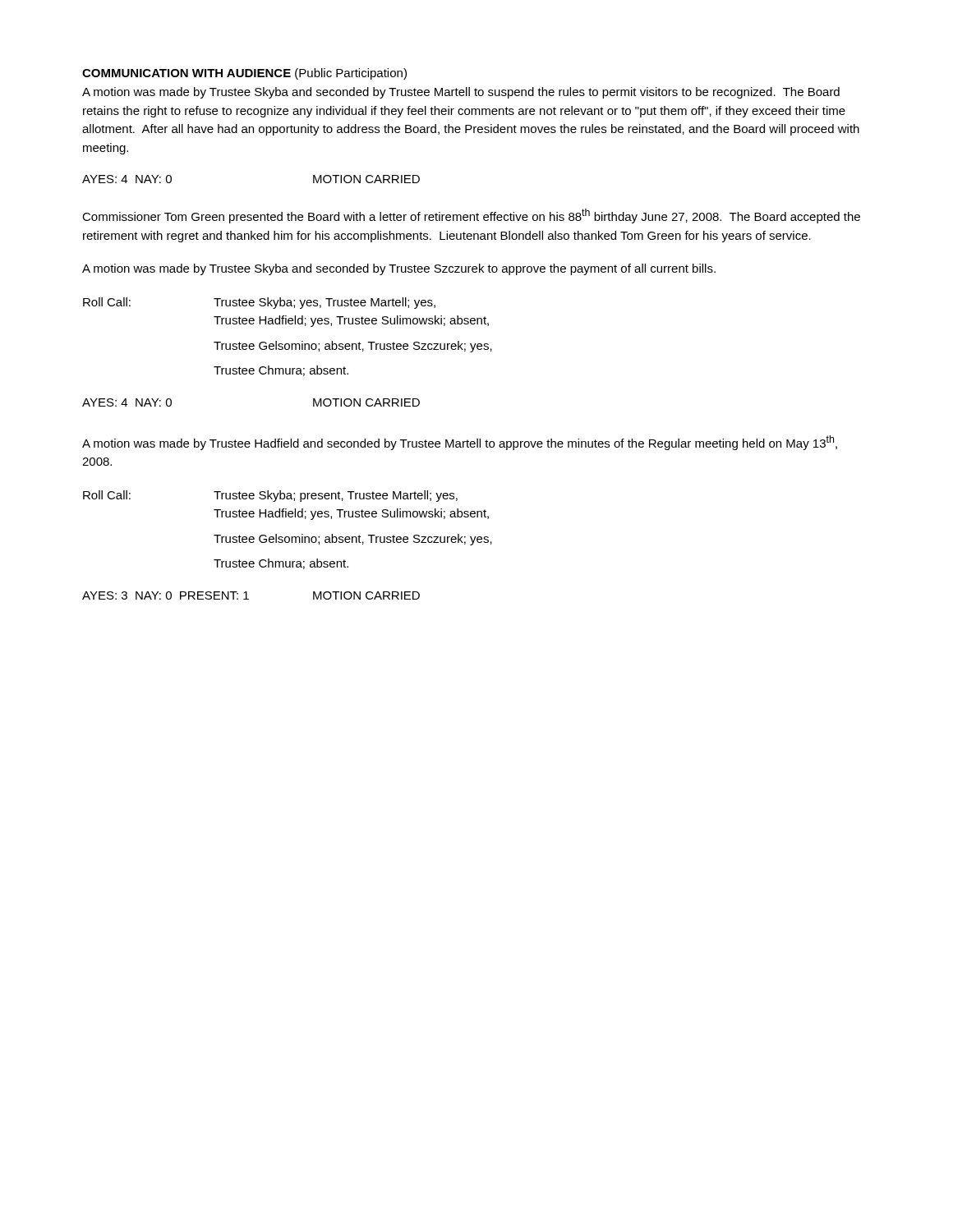Locate the passage starting "Commissioner Tom Green presented"
The width and height of the screenshot is (953, 1232).
[x=471, y=224]
